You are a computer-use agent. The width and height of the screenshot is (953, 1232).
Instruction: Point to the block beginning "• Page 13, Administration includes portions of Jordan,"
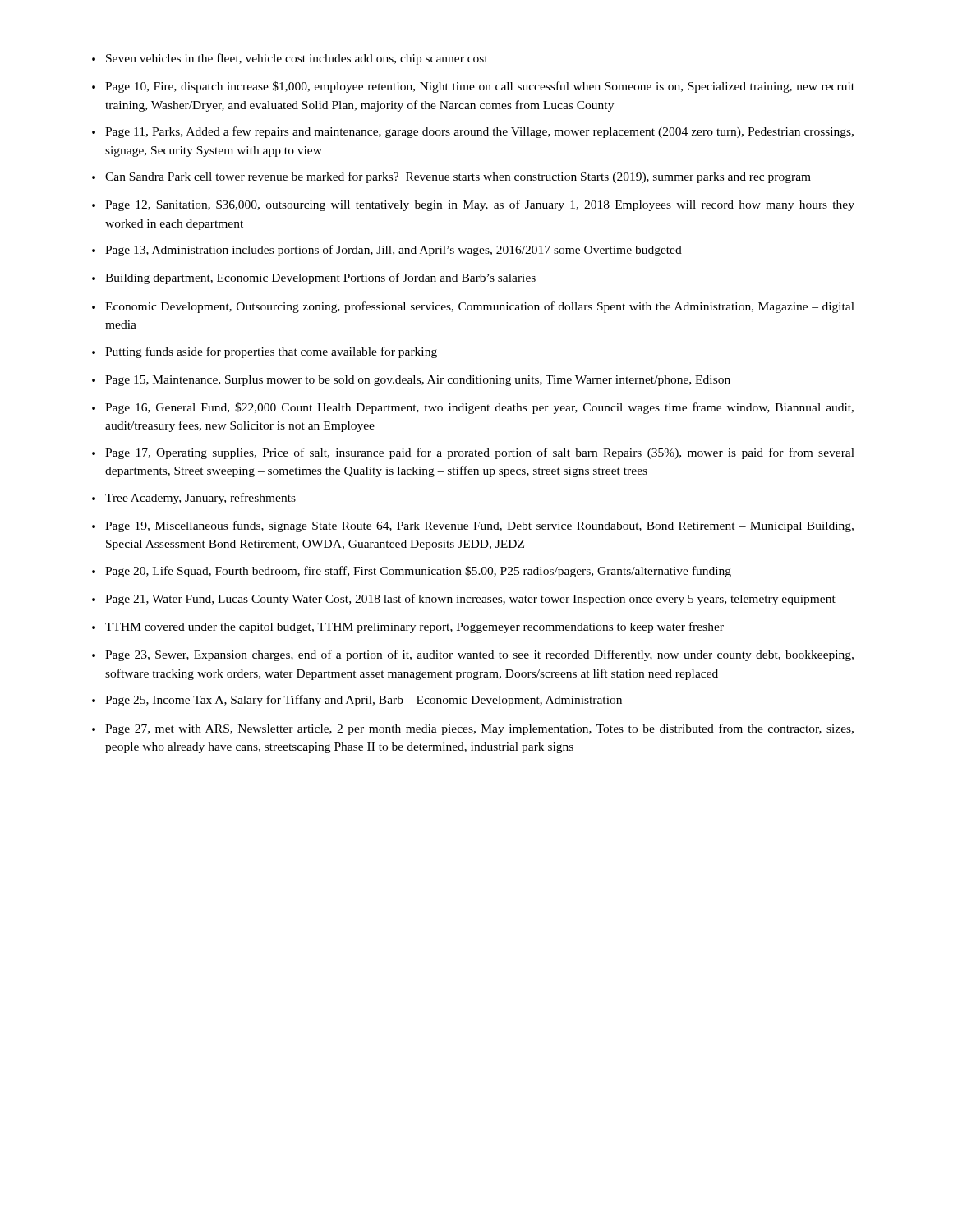[x=468, y=251]
